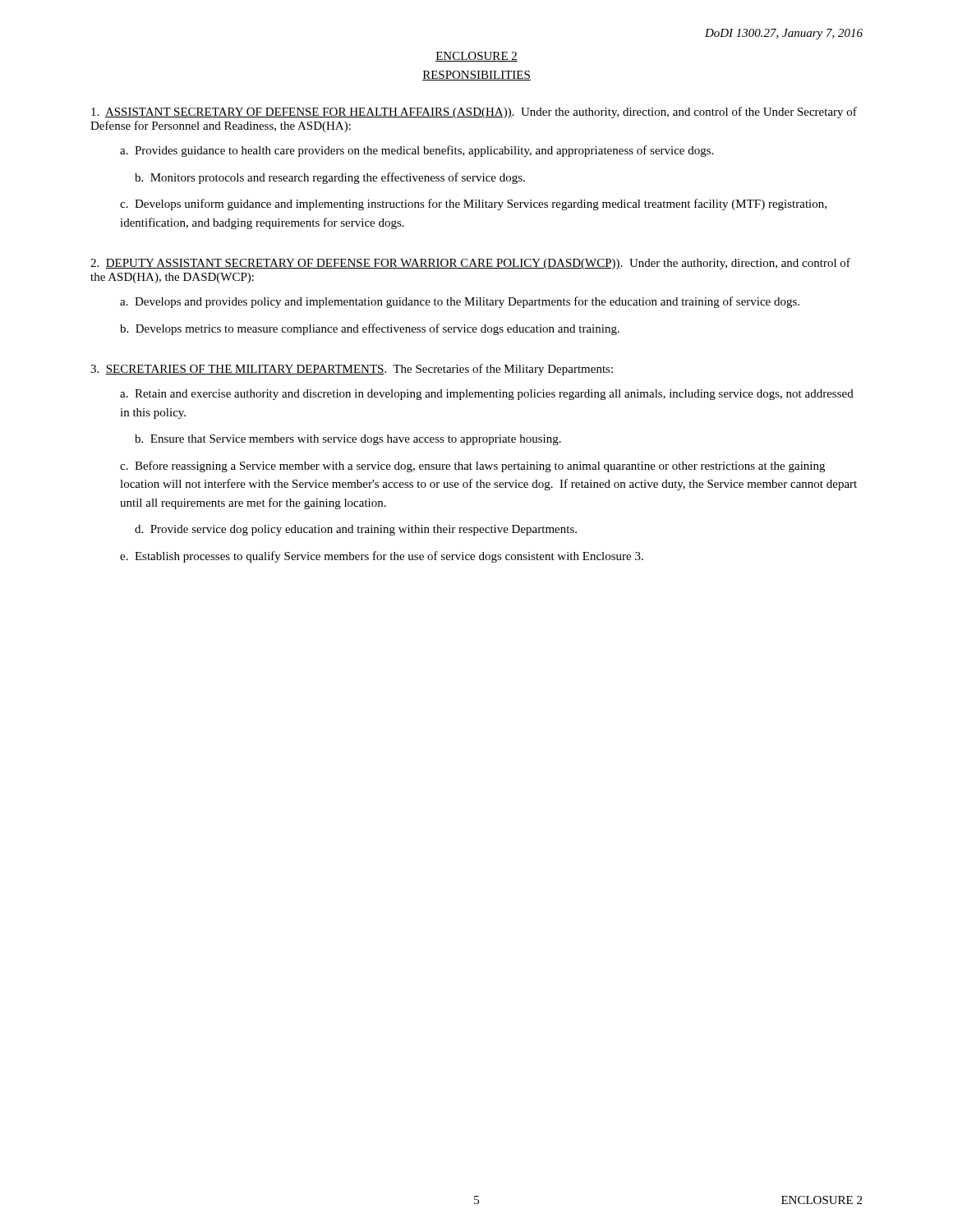Locate the block of text that opens with "a. Retain and exercise authority and"

pyautogui.click(x=487, y=403)
